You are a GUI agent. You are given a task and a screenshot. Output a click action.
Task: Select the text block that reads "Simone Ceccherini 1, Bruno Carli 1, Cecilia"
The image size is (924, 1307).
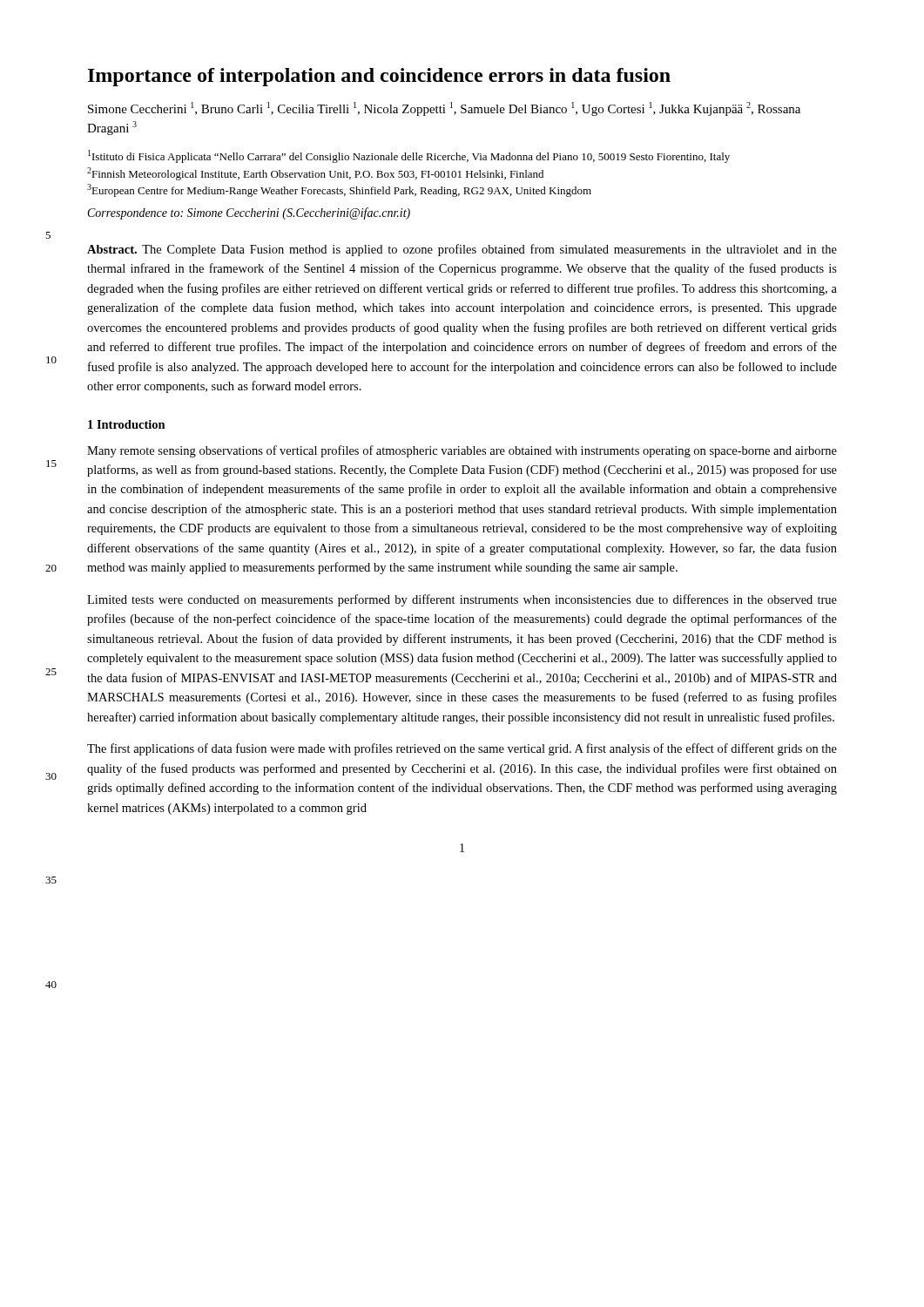coord(444,117)
